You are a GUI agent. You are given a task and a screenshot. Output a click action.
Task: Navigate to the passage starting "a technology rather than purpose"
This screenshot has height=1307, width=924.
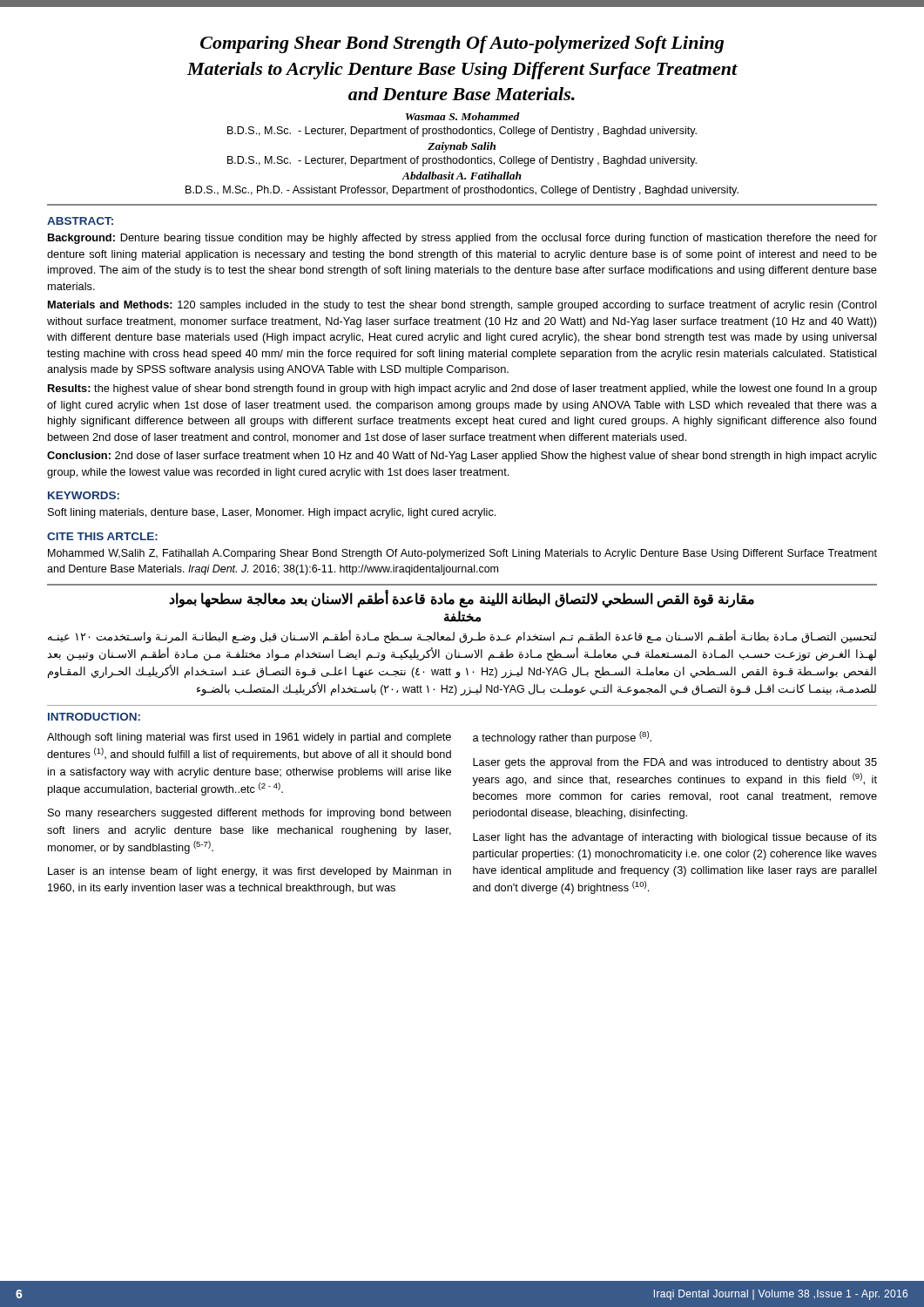pos(562,737)
